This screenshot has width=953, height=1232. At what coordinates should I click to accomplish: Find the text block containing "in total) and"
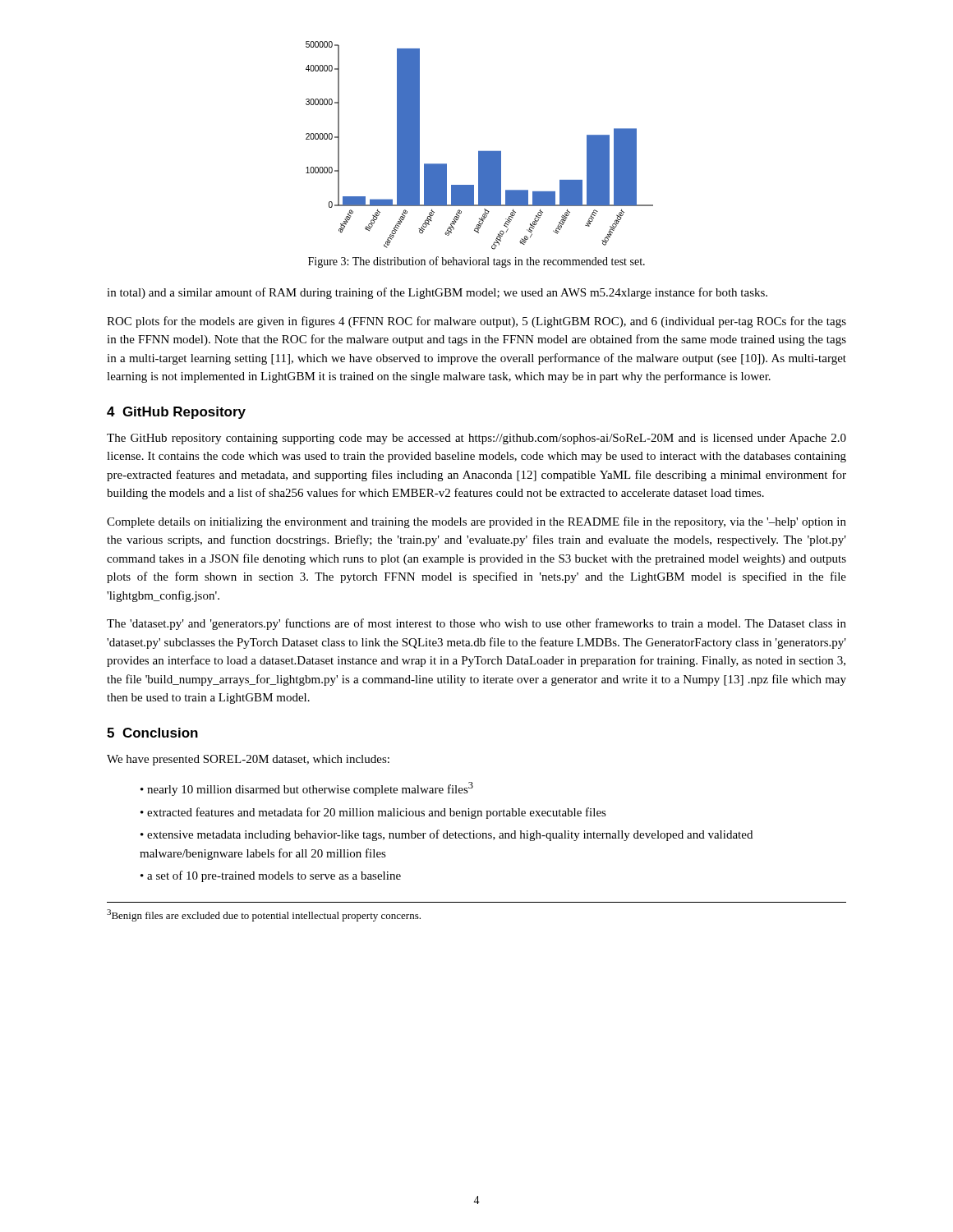[476, 293]
